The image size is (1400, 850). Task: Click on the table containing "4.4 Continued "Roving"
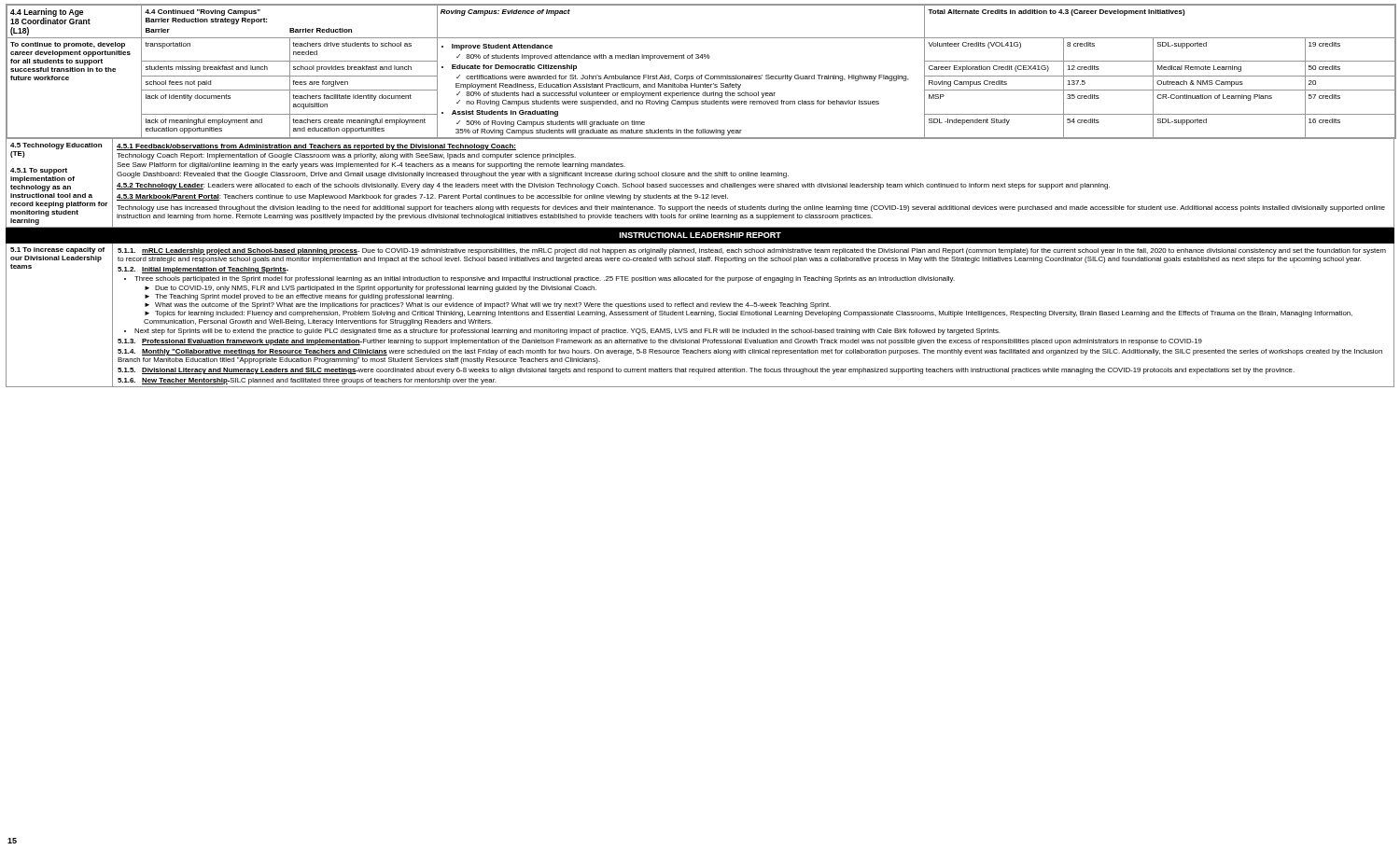(701, 71)
